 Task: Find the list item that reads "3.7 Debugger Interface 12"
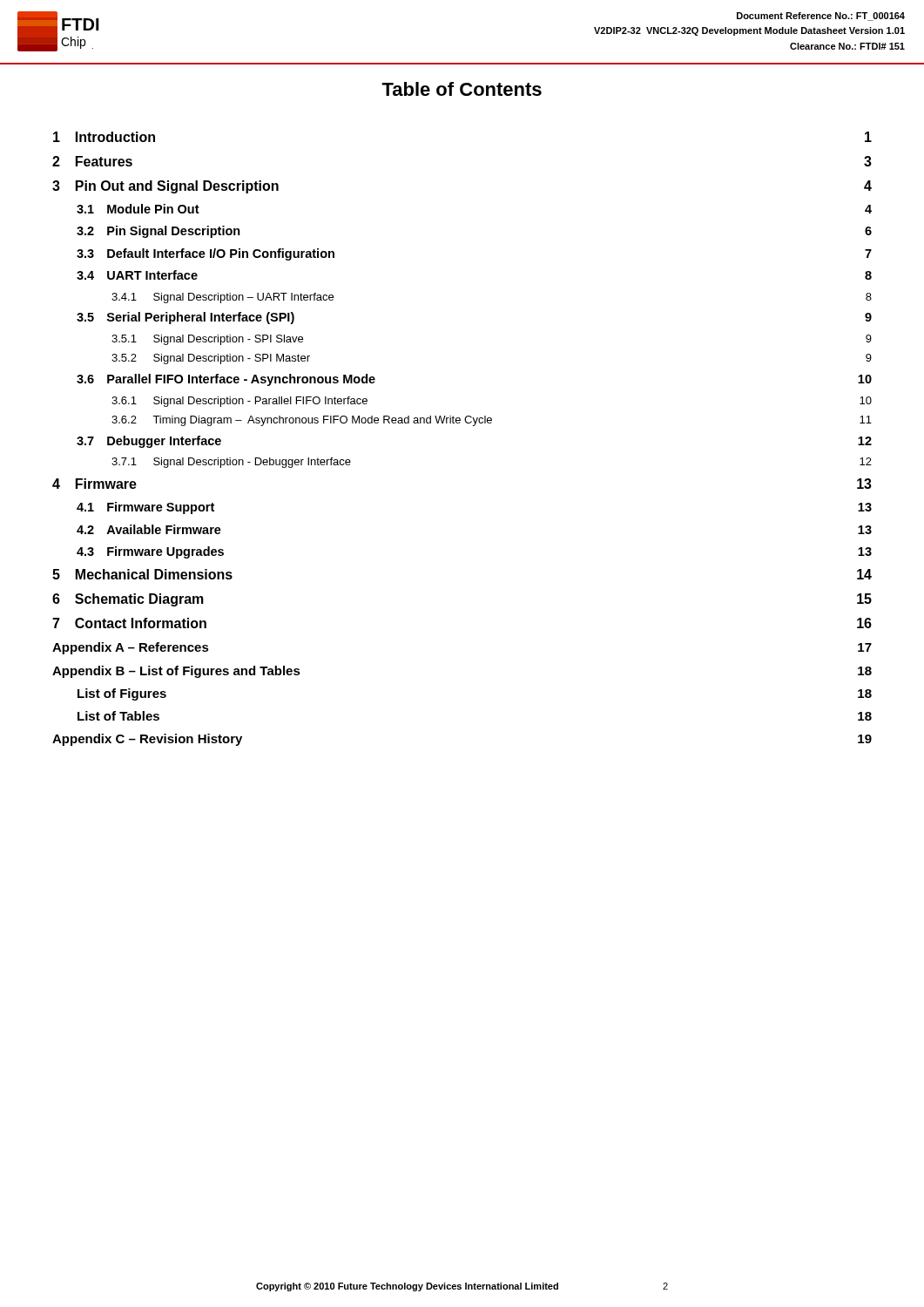[163, 441]
